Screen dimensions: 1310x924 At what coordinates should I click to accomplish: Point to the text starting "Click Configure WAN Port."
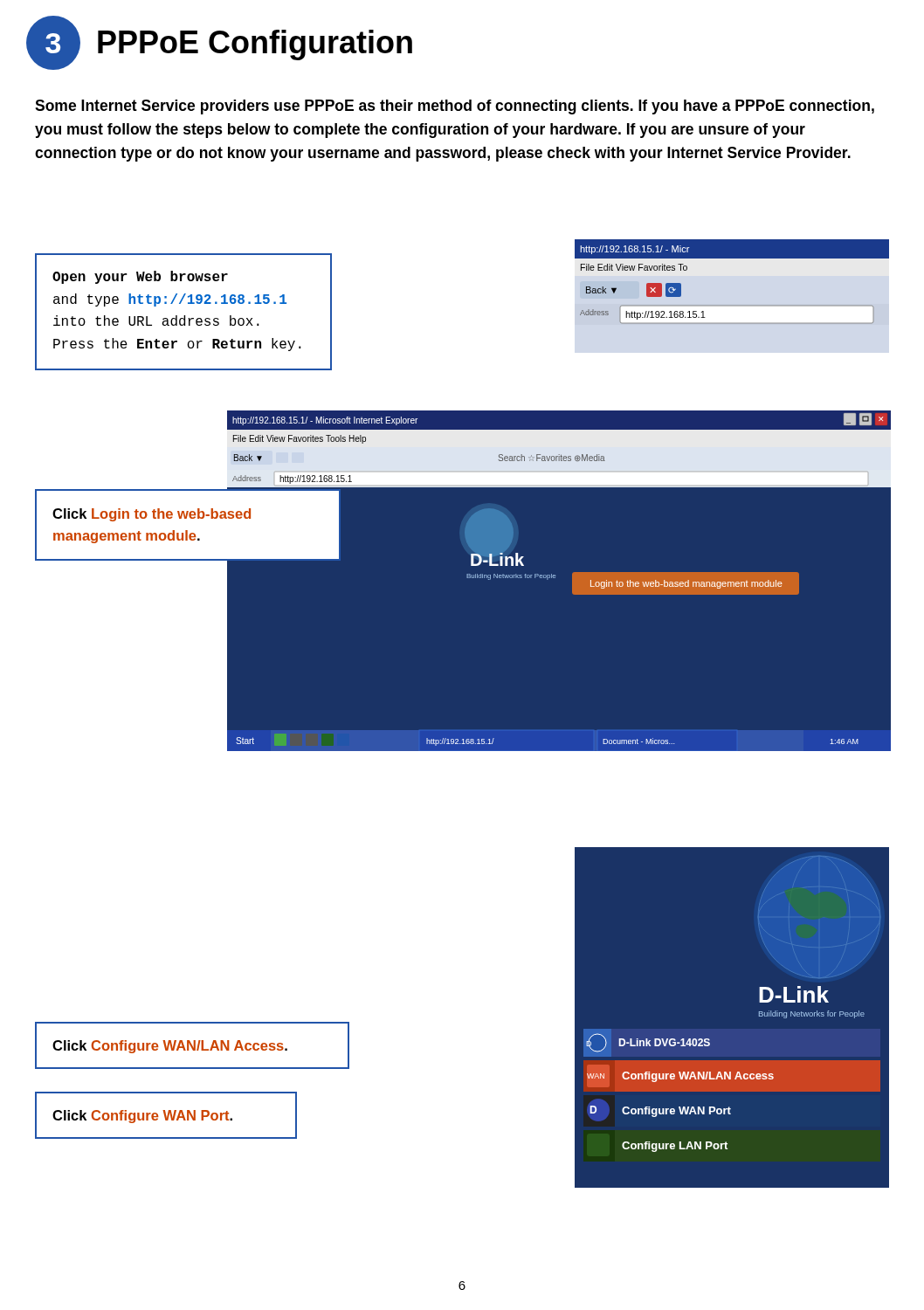(x=143, y=1115)
